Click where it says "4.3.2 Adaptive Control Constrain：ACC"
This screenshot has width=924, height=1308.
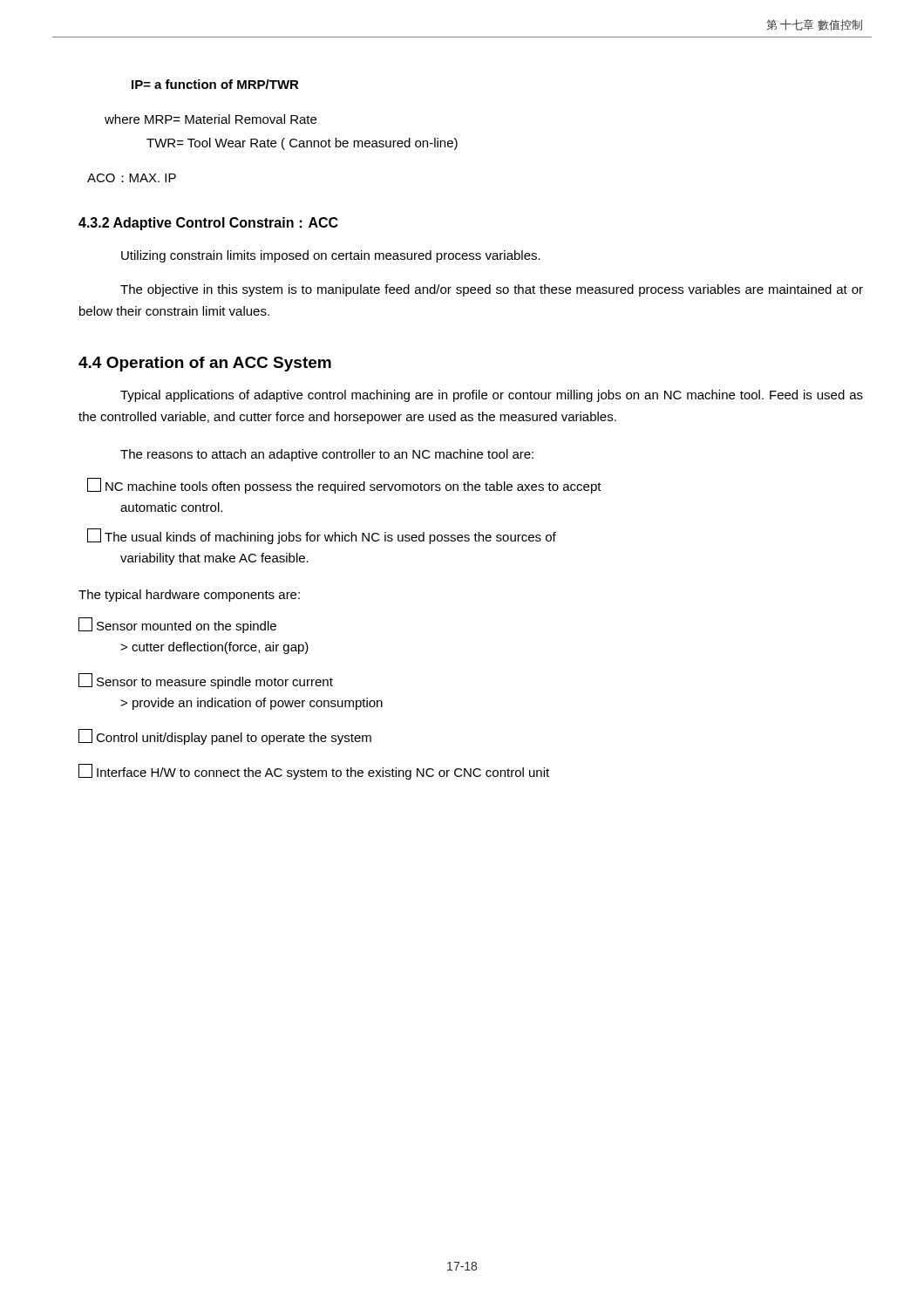click(x=208, y=223)
